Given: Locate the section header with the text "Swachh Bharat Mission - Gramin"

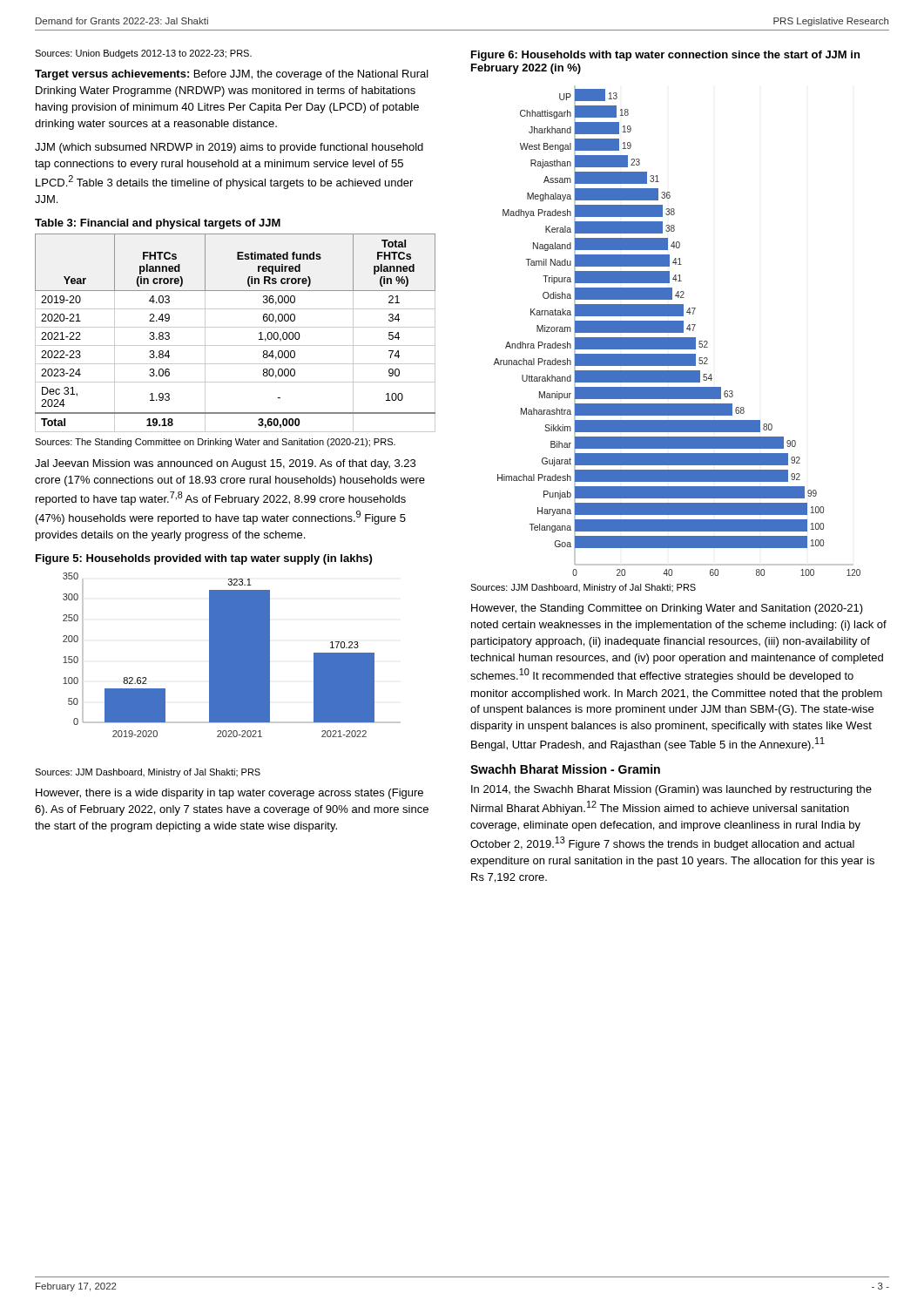Looking at the screenshot, I should pos(565,770).
